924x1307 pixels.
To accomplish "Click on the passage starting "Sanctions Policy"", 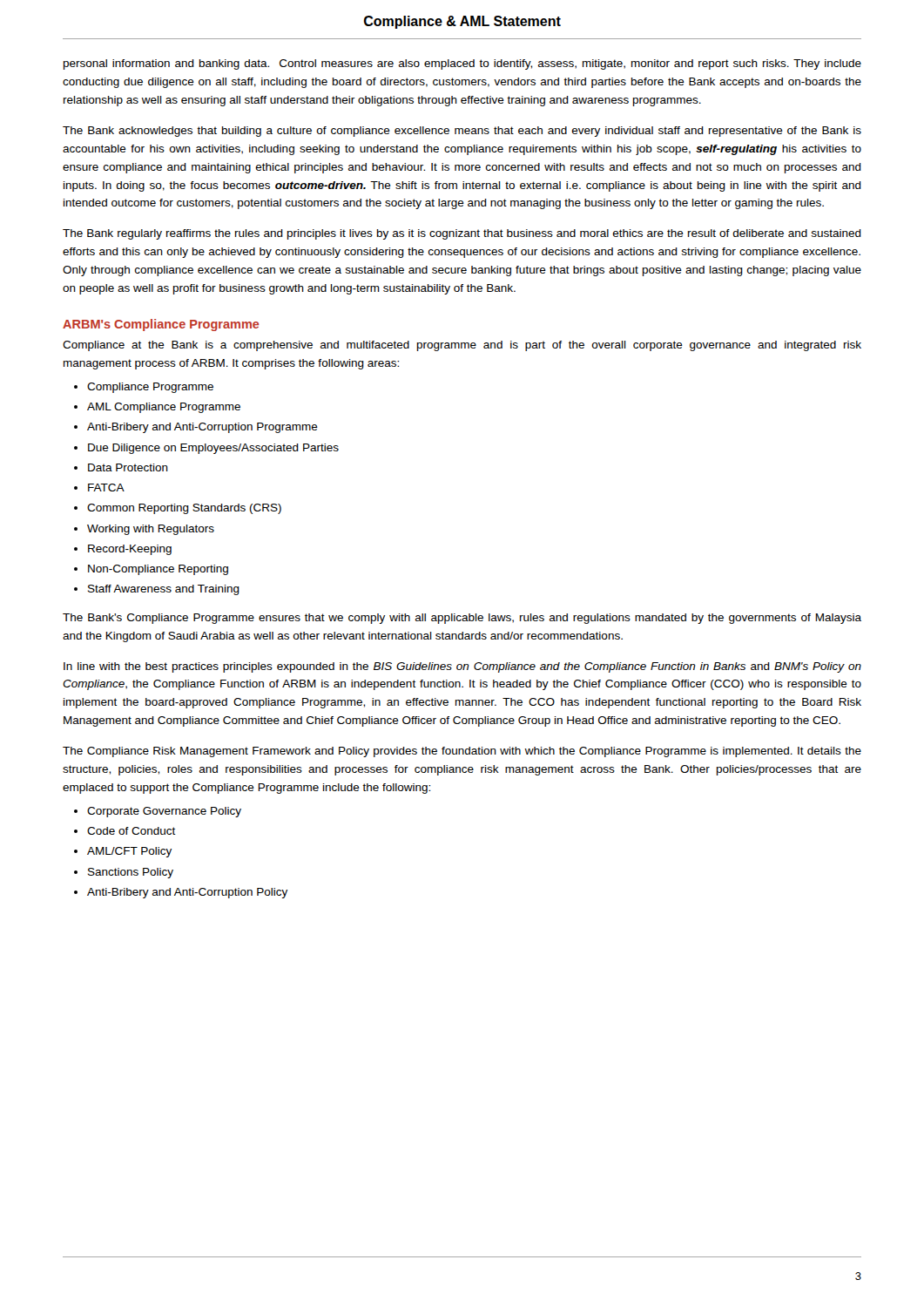I will pyautogui.click(x=130, y=872).
